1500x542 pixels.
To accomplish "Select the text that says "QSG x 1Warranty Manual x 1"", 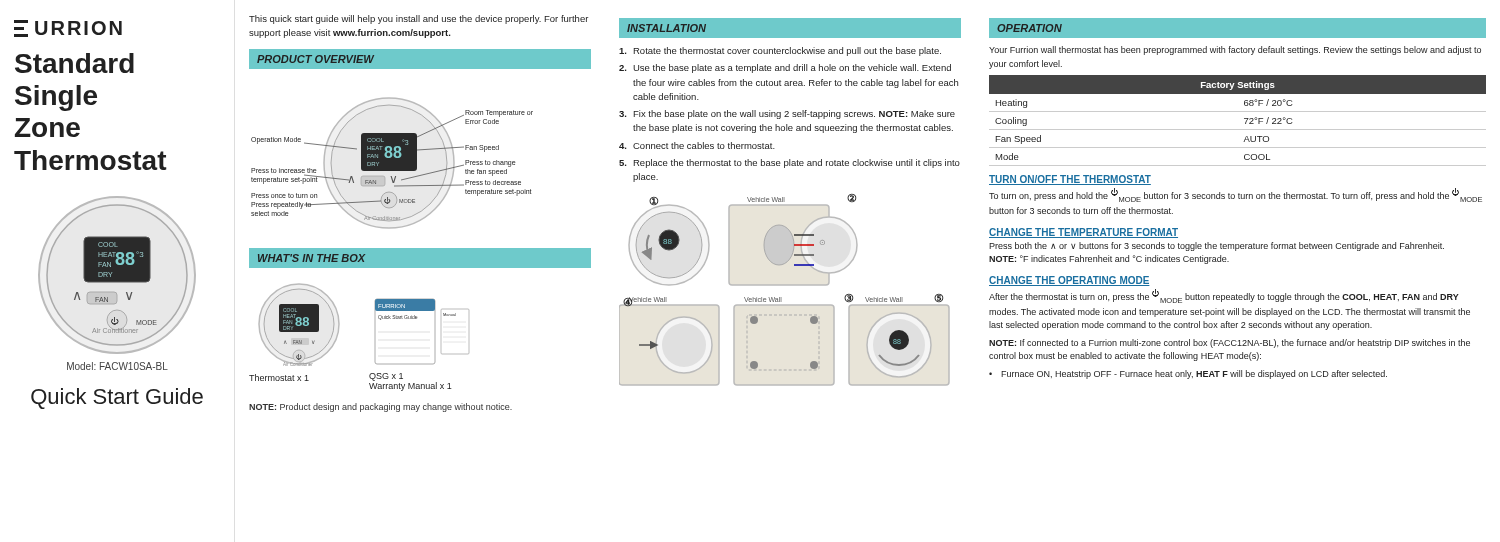I will pos(410,381).
